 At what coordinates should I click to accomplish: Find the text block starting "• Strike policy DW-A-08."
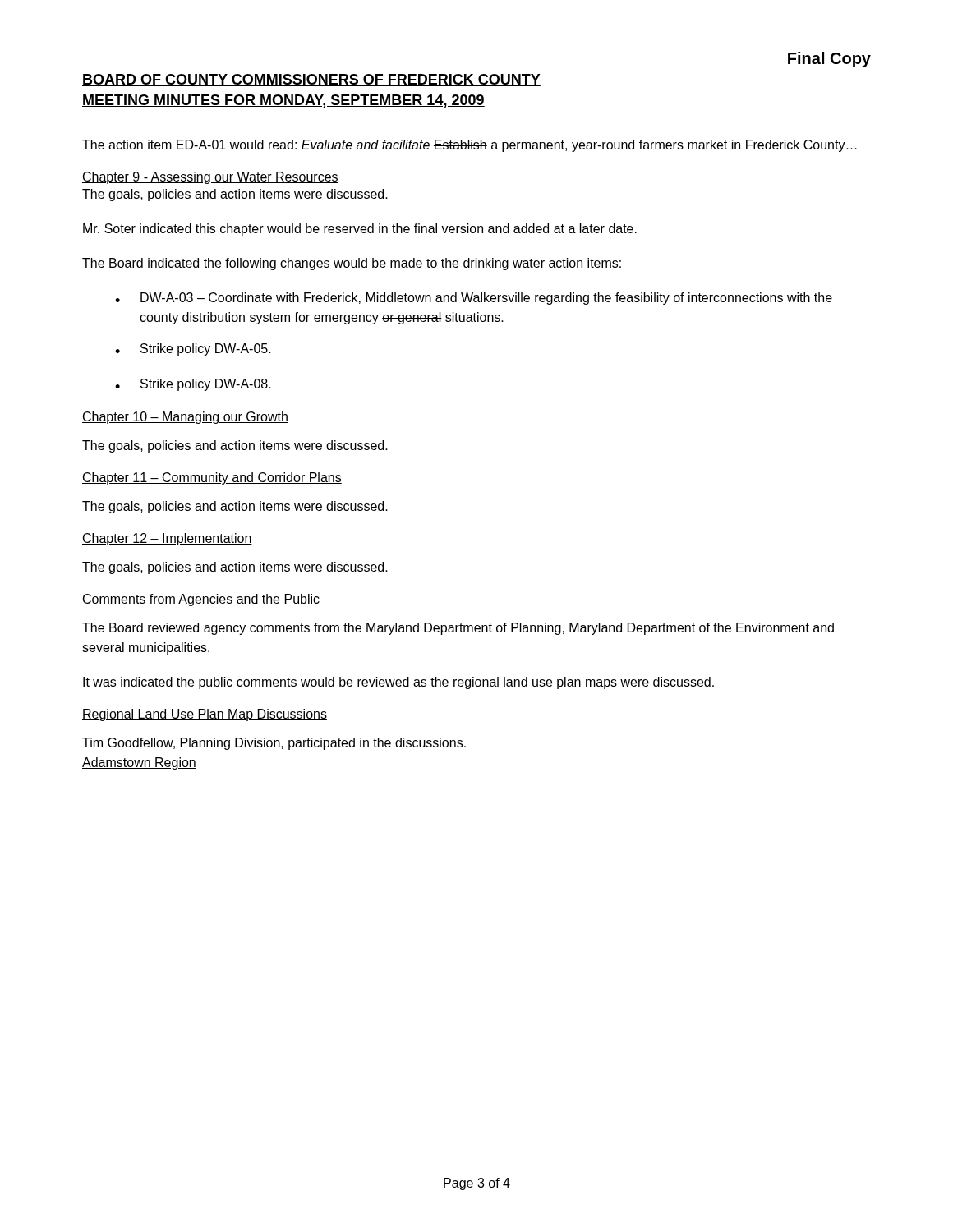[193, 385]
